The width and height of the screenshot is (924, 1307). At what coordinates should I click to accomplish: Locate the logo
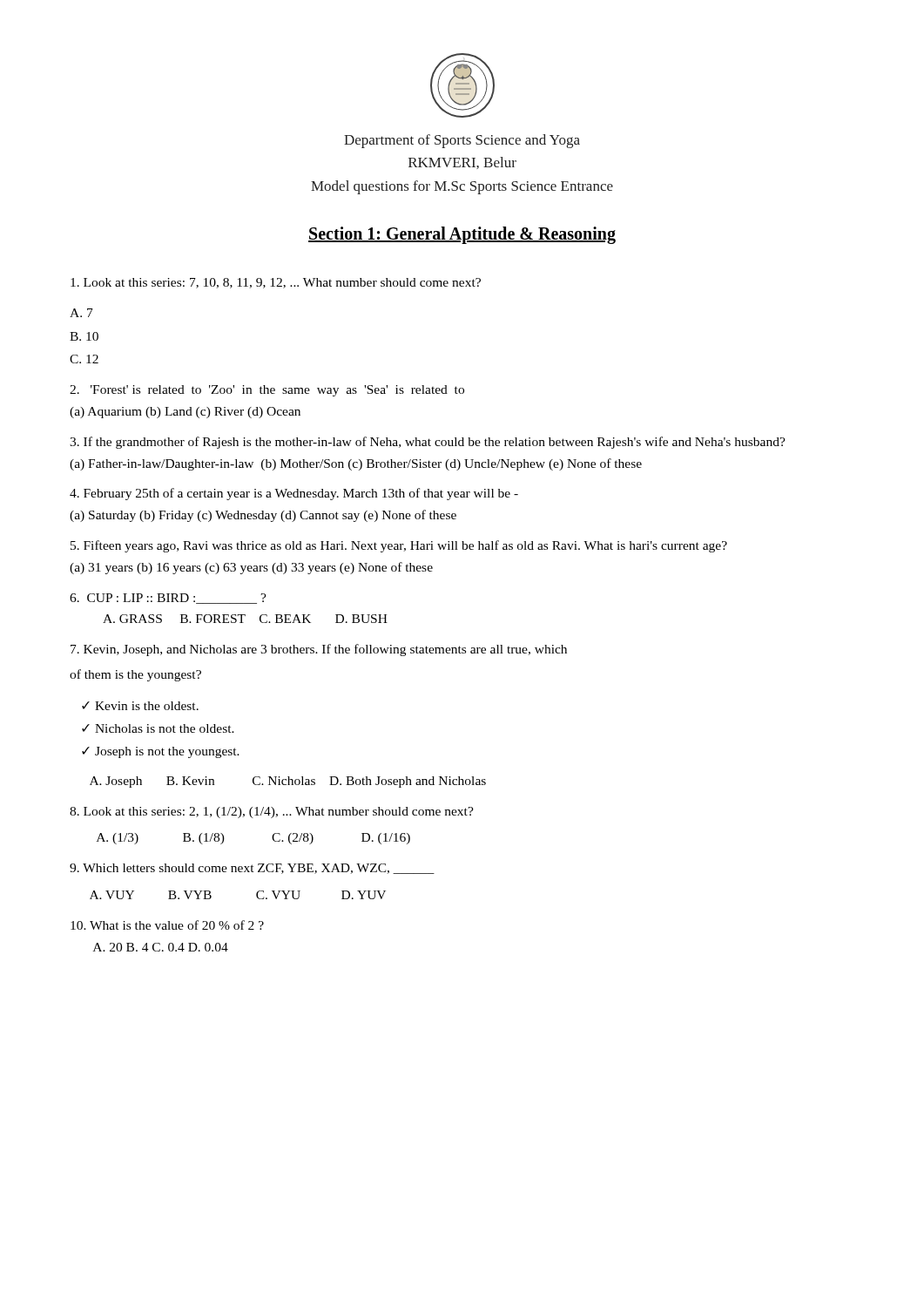462,87
